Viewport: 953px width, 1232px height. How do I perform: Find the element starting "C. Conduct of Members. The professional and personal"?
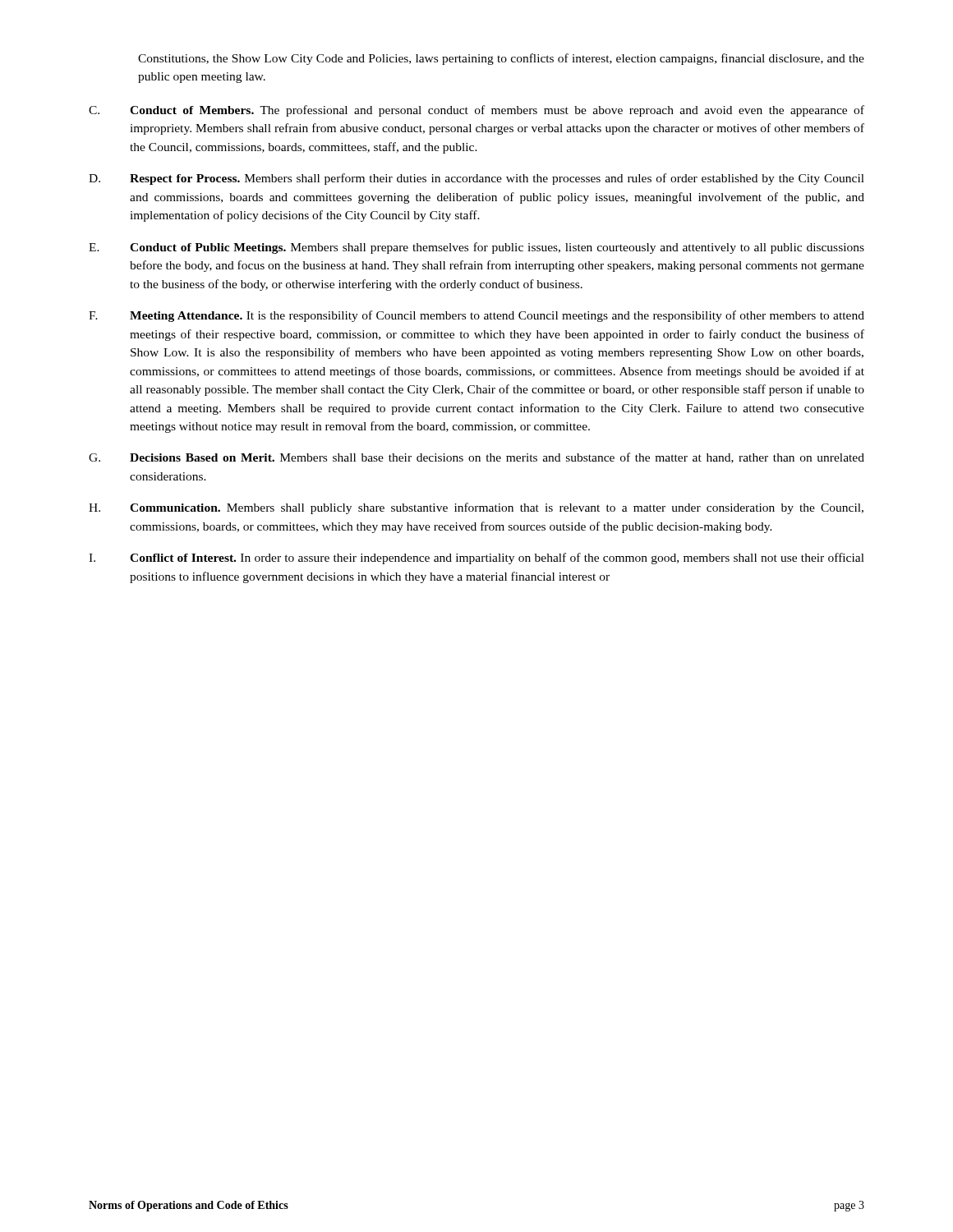tap(476, 129)
